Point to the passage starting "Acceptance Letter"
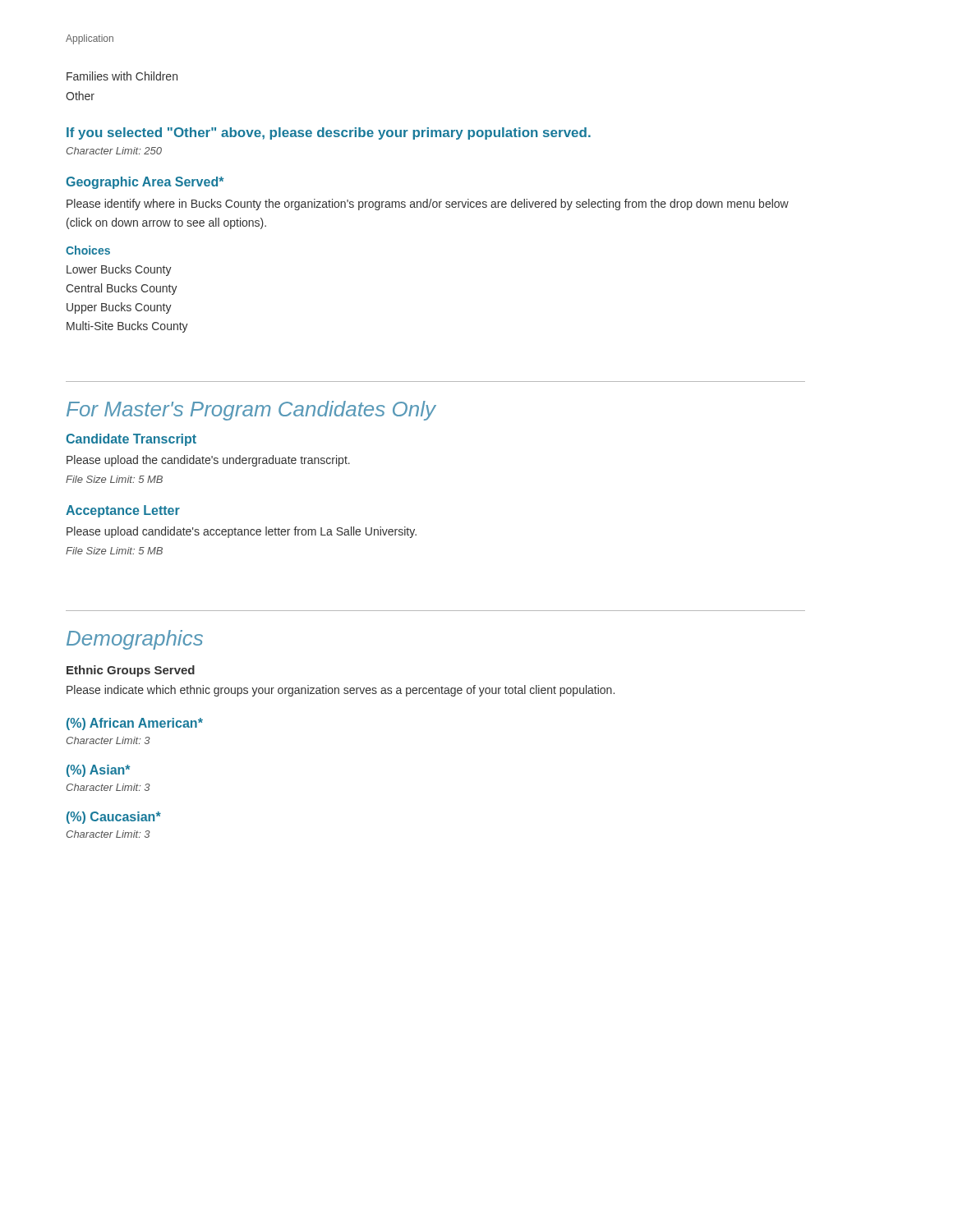 (123, 511)
